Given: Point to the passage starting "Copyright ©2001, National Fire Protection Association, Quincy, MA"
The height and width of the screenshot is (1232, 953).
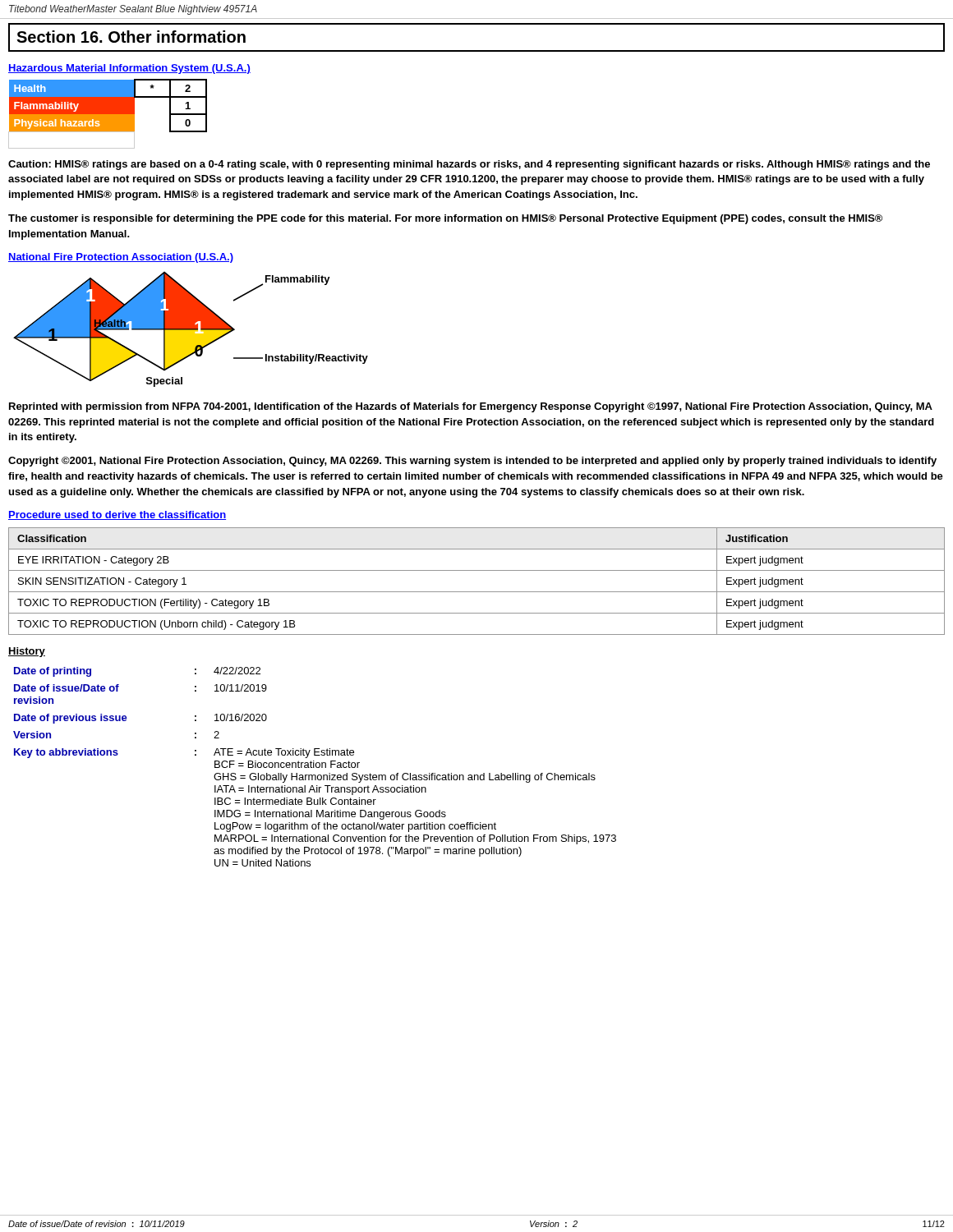Looking at the screenshot, I should click(x=476, y=476).
